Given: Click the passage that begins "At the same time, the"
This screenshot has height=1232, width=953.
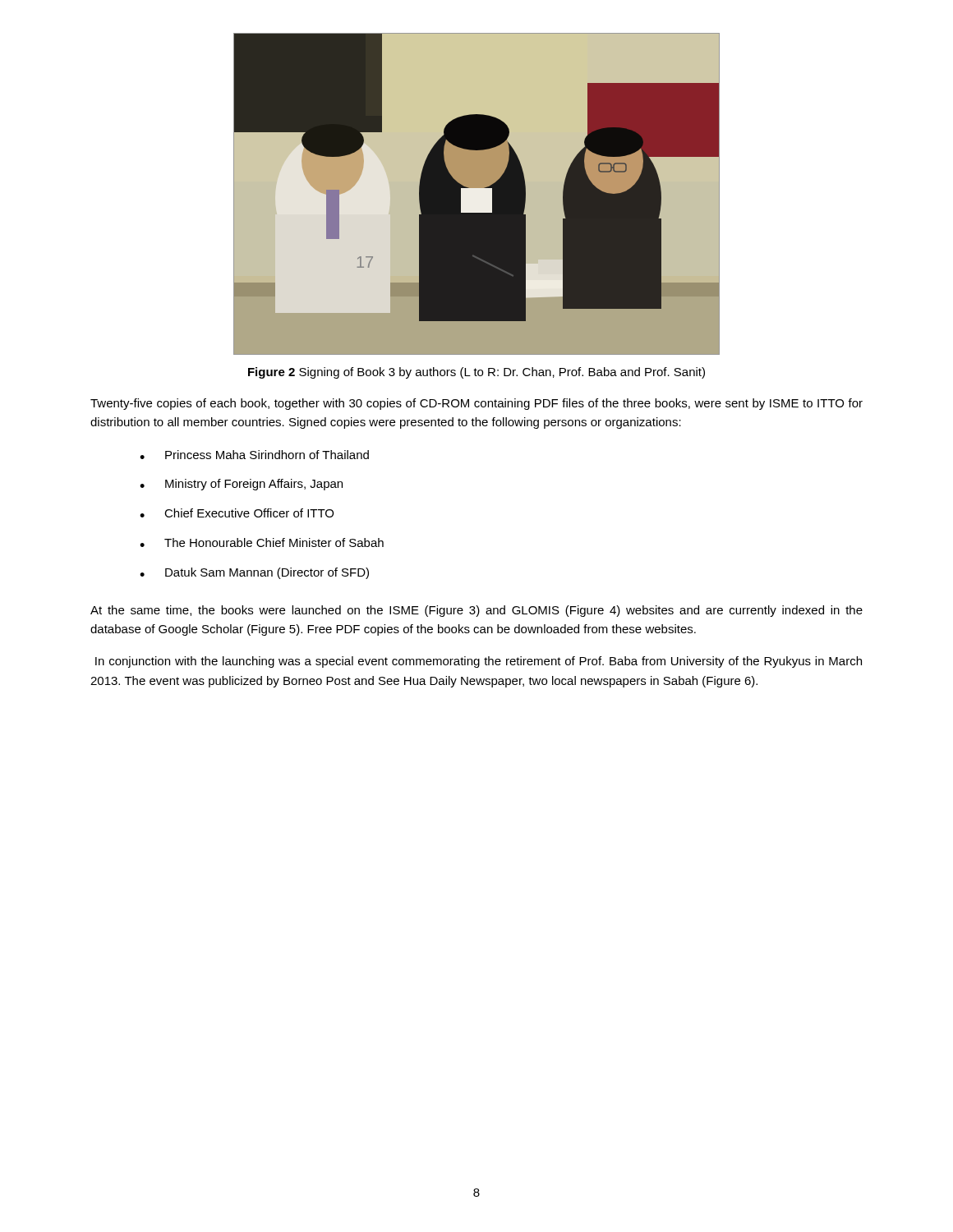Looking at the screenshot, I should tap(476, 619).
